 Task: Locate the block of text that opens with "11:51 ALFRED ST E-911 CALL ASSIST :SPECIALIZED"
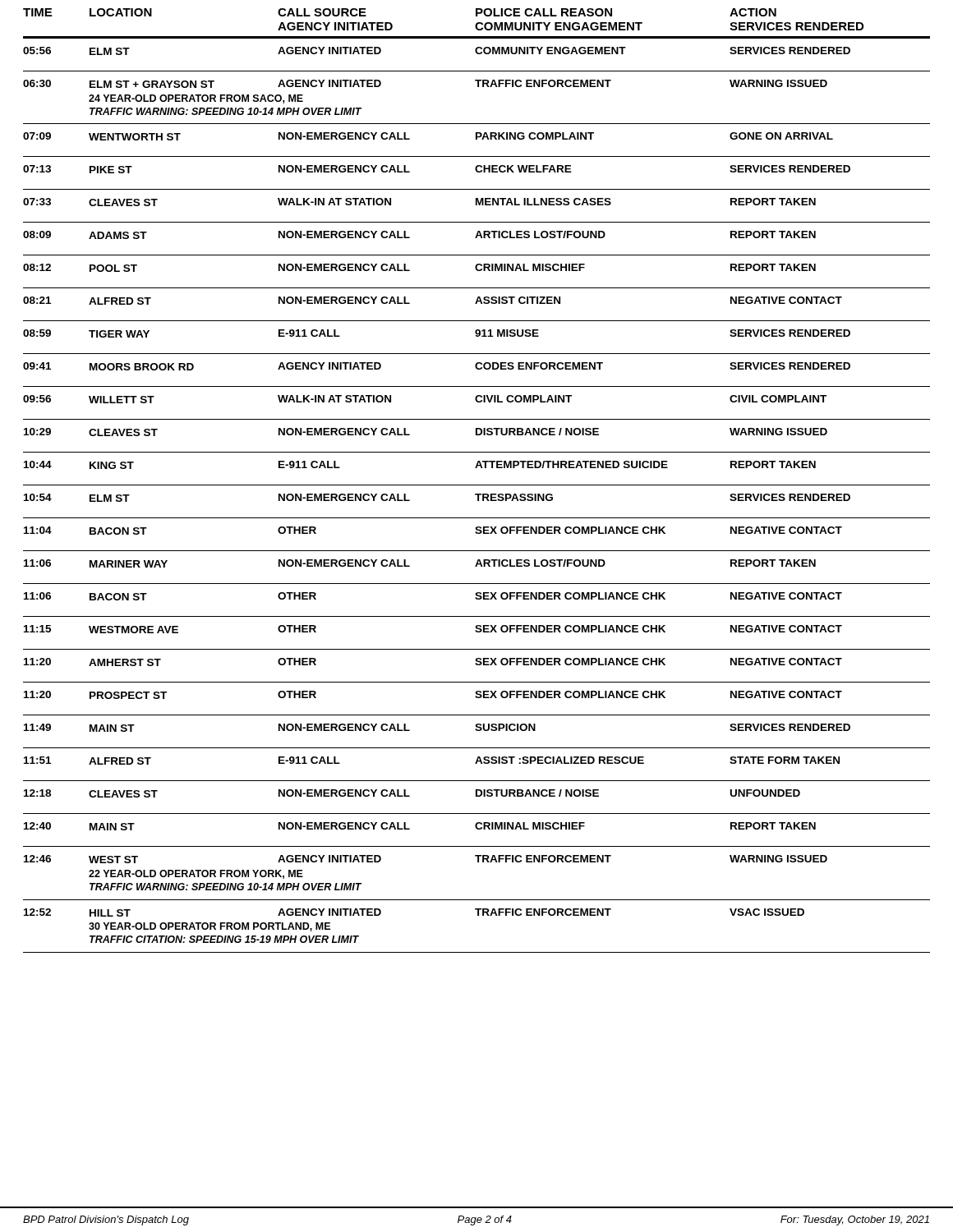pos(476,761)
